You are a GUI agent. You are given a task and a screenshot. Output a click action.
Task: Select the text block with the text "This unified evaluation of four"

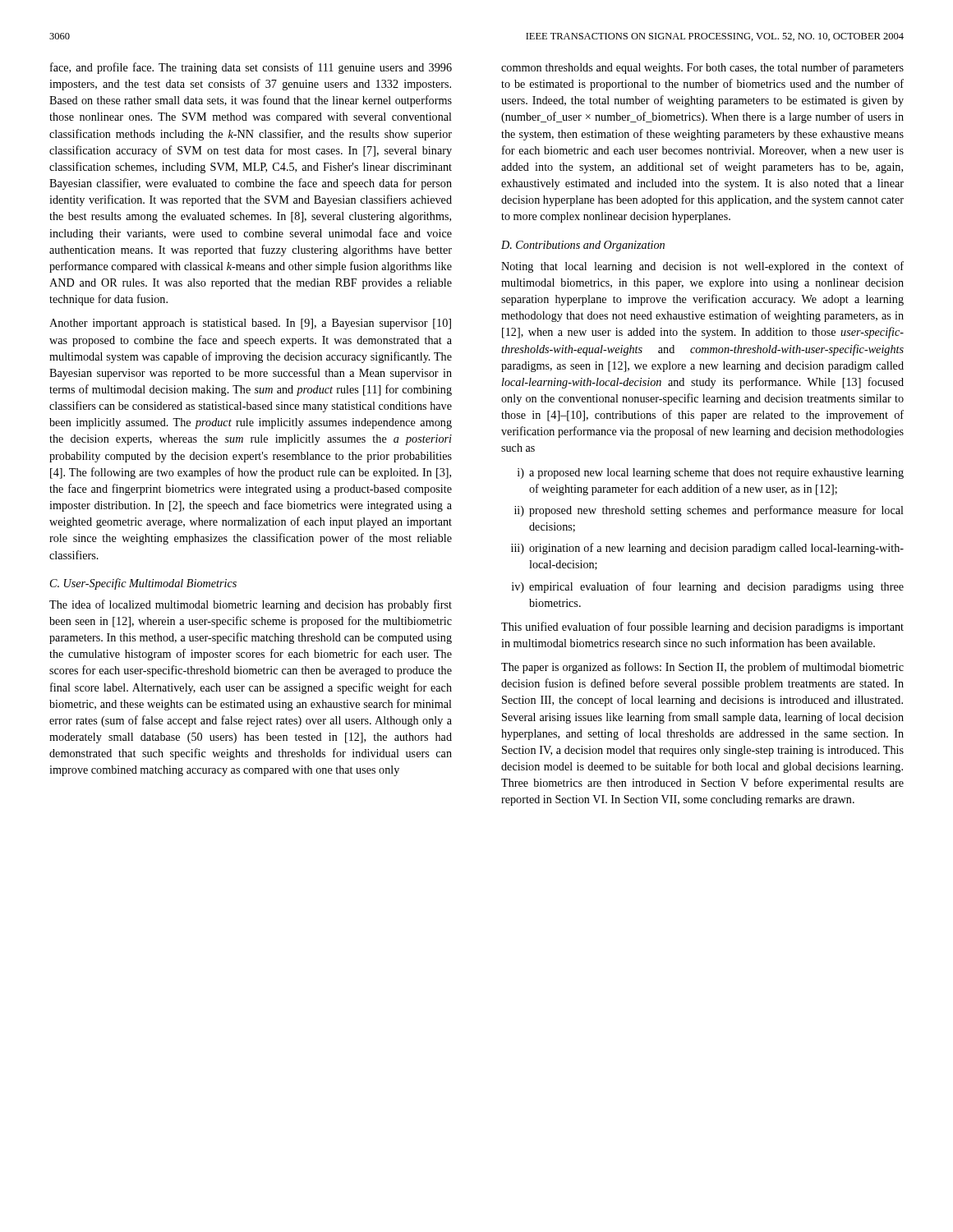pos(702,635)
